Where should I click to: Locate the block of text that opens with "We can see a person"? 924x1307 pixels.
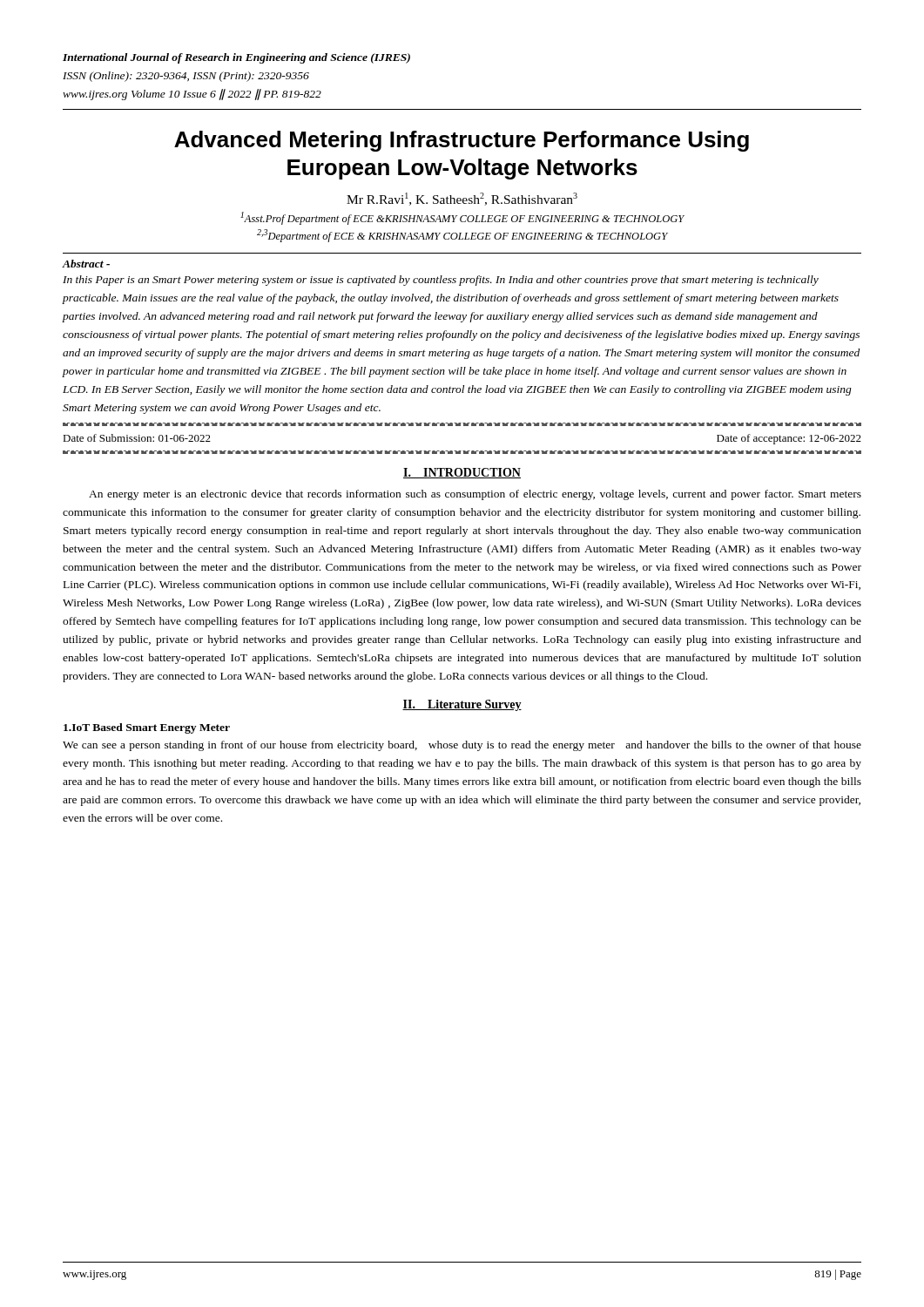tap(462, 781)
